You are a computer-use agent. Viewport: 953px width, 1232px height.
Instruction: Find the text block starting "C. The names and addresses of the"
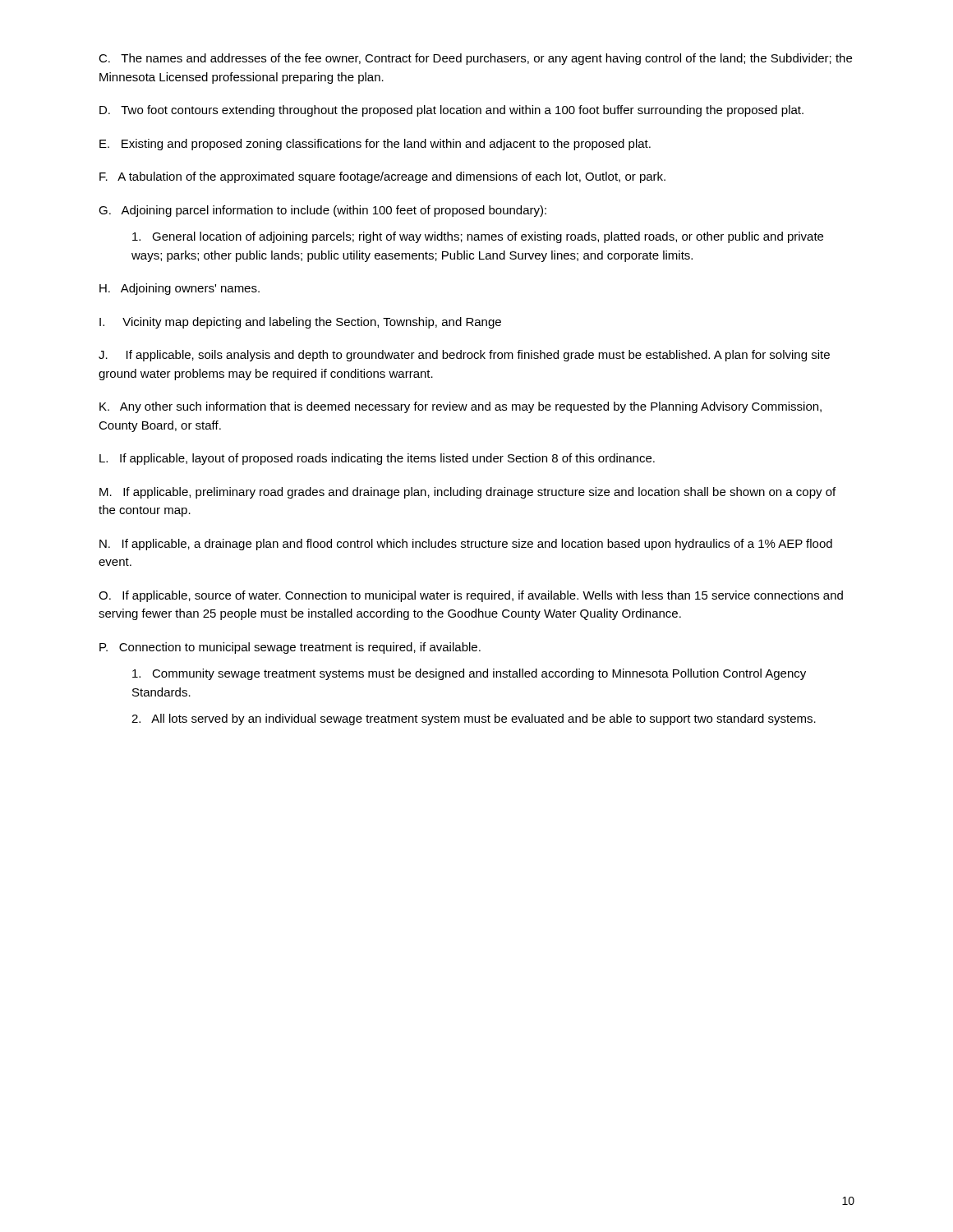(476, 67)
